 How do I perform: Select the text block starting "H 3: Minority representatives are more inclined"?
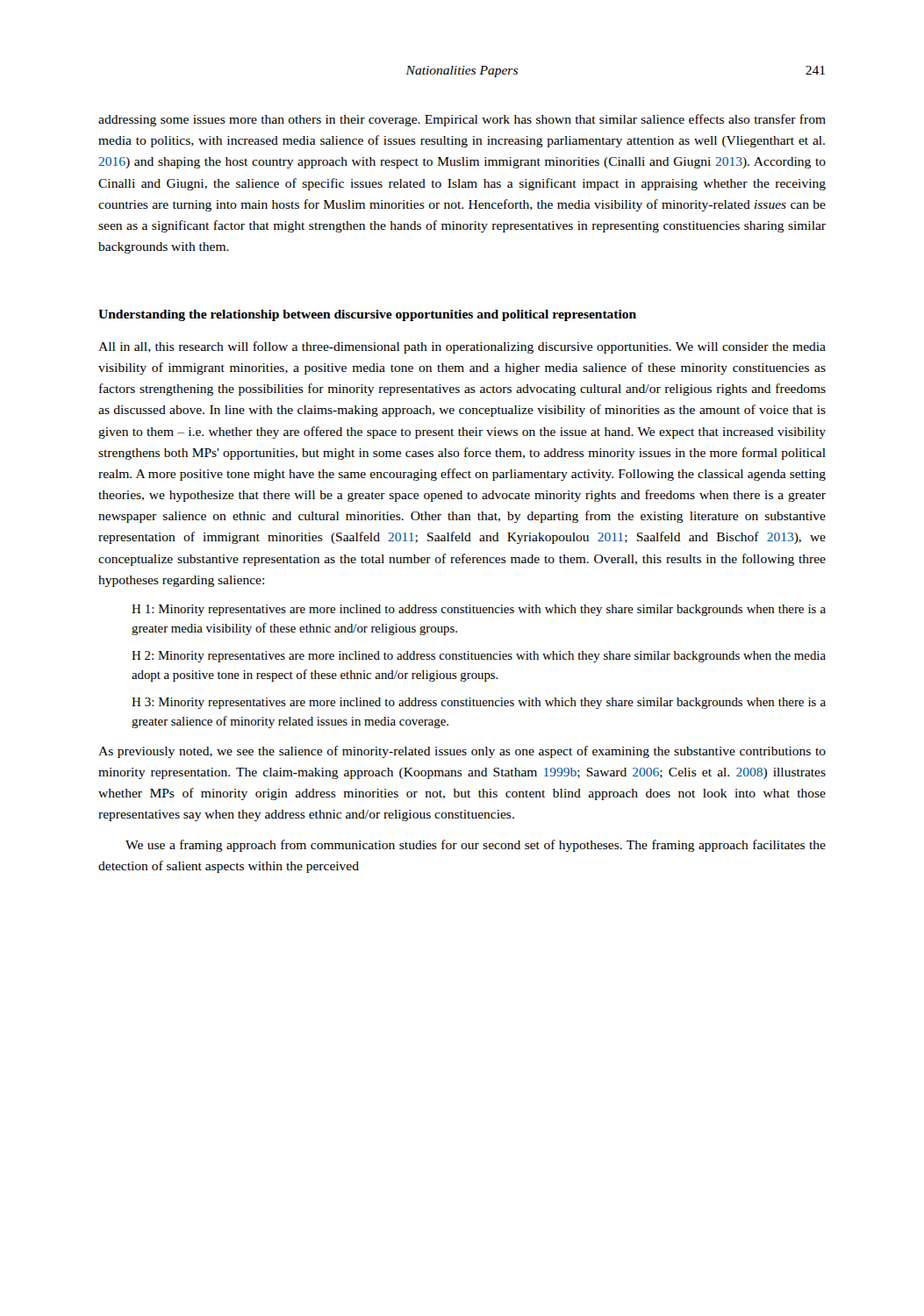[x=479, y=712]
